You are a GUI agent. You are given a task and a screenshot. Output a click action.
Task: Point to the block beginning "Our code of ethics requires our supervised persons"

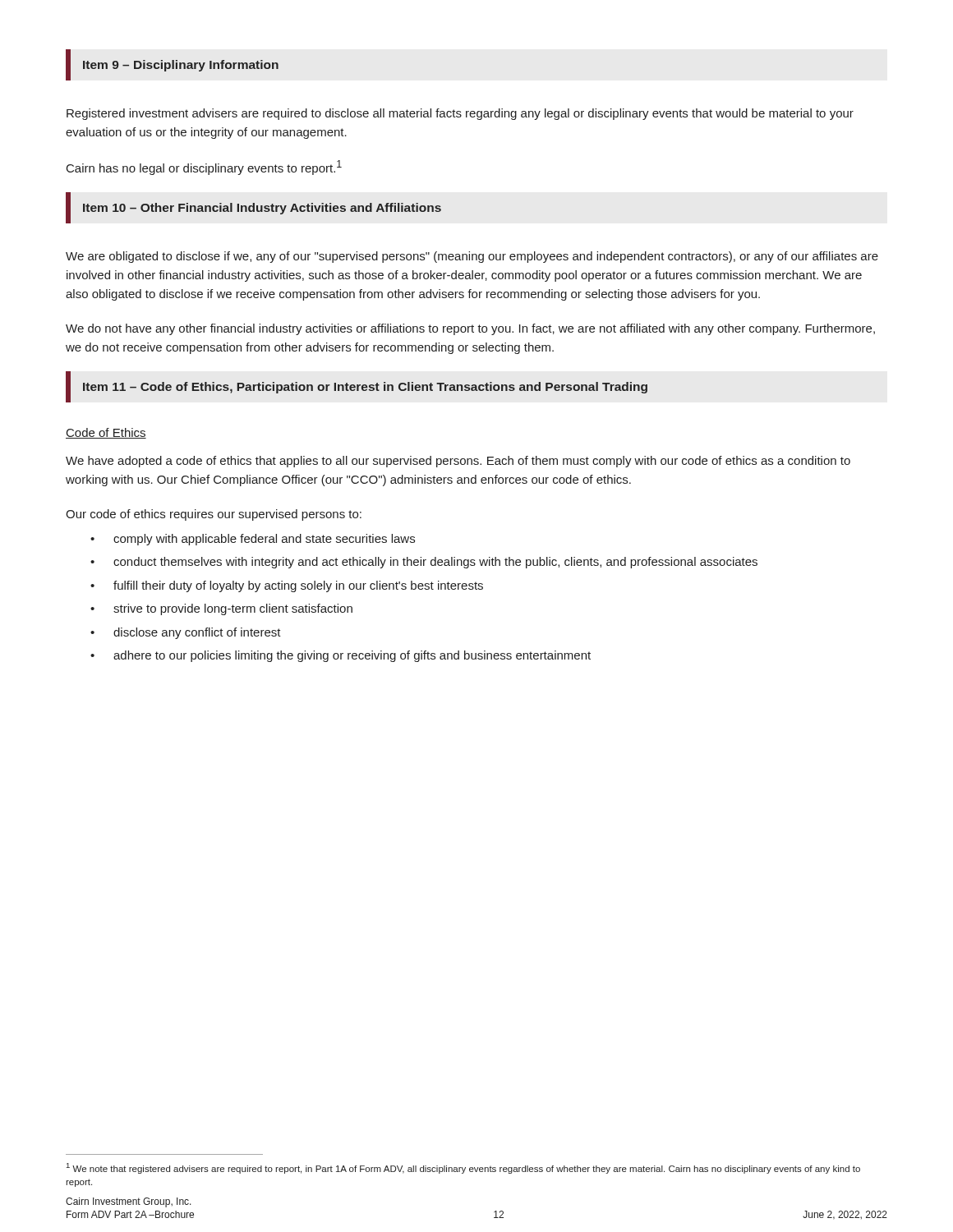coord(214,513)
